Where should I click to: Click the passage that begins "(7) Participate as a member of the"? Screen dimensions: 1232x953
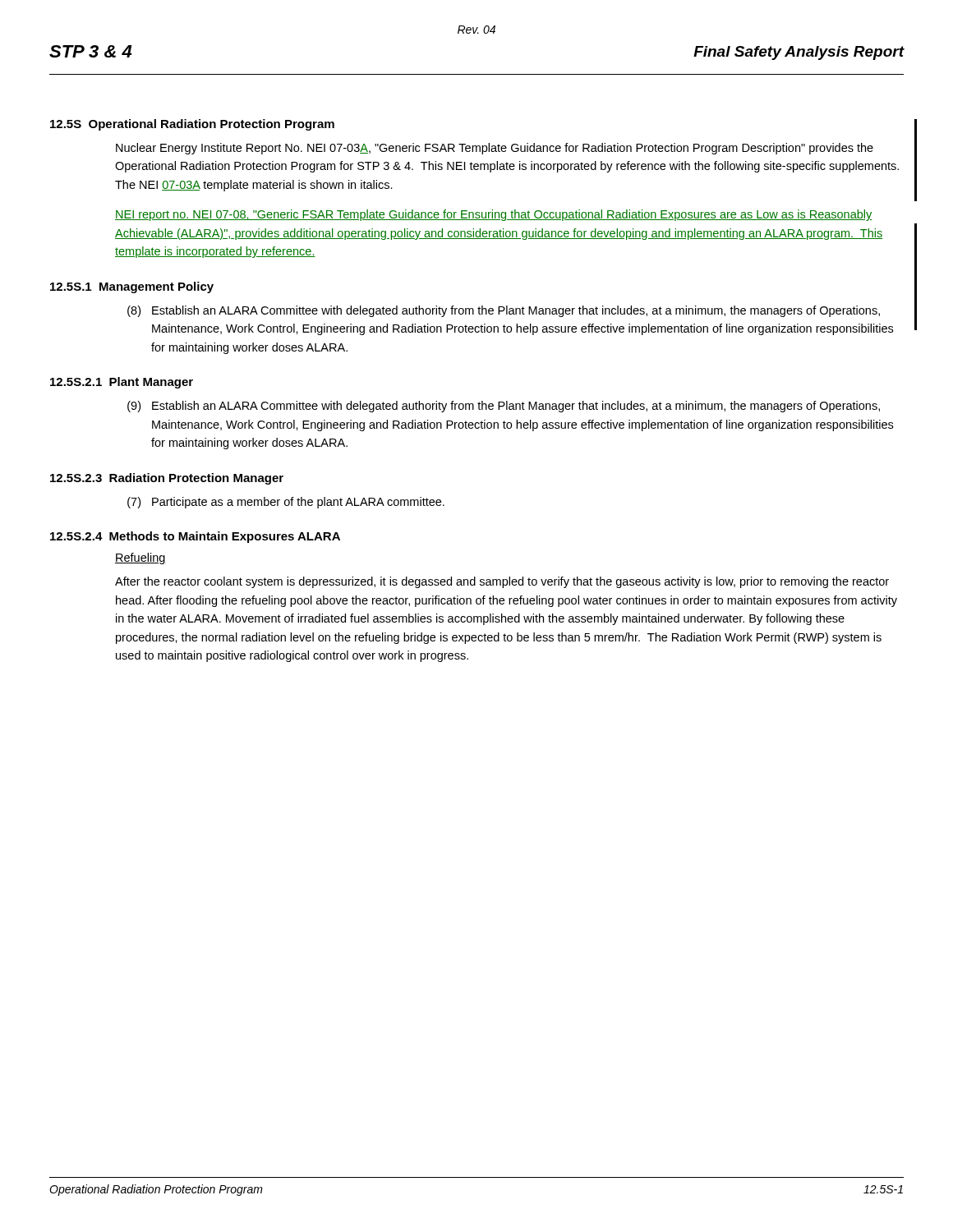tap(280, 502)
